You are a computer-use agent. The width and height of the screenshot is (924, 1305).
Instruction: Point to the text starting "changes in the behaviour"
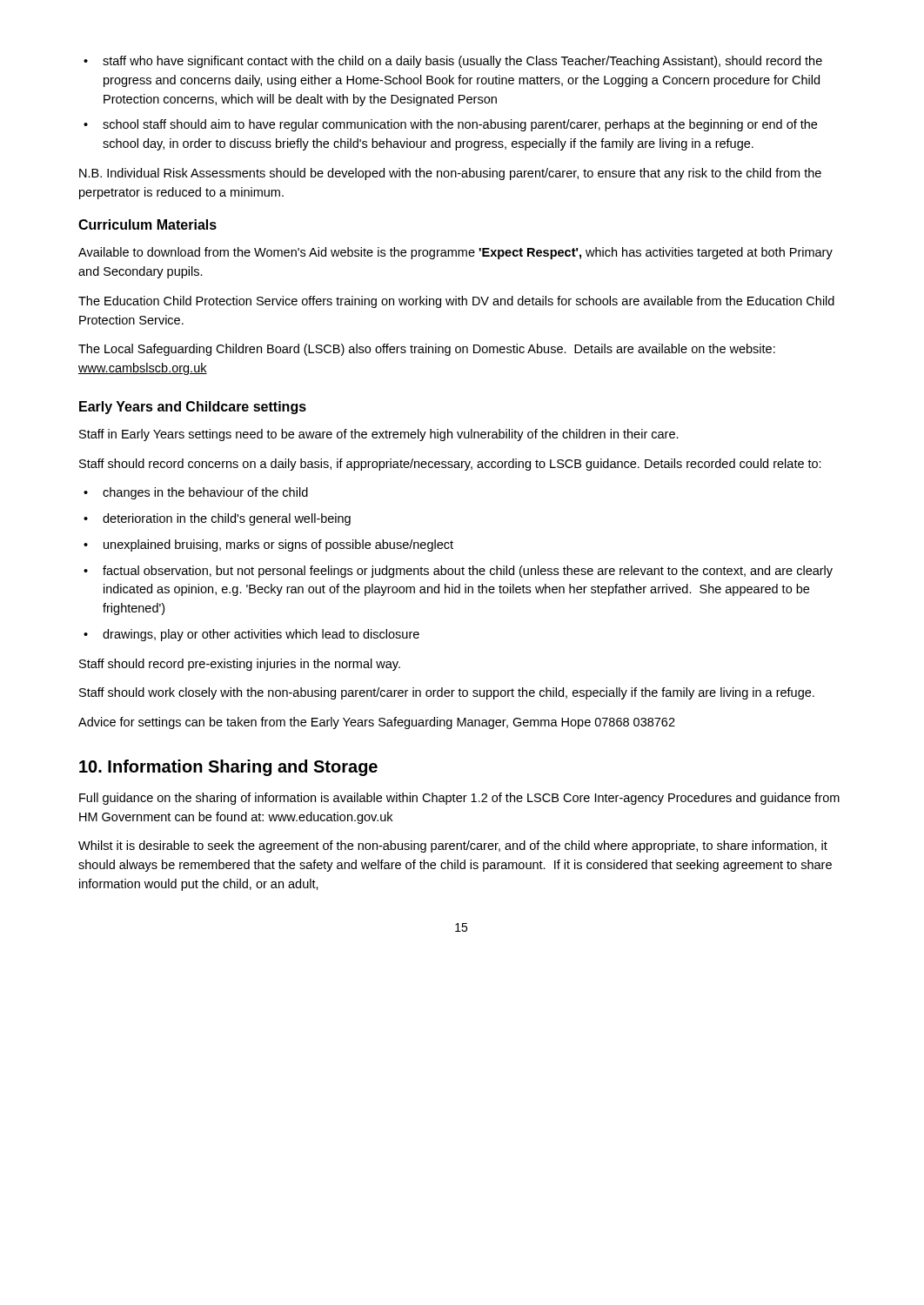tap(205, 493)
